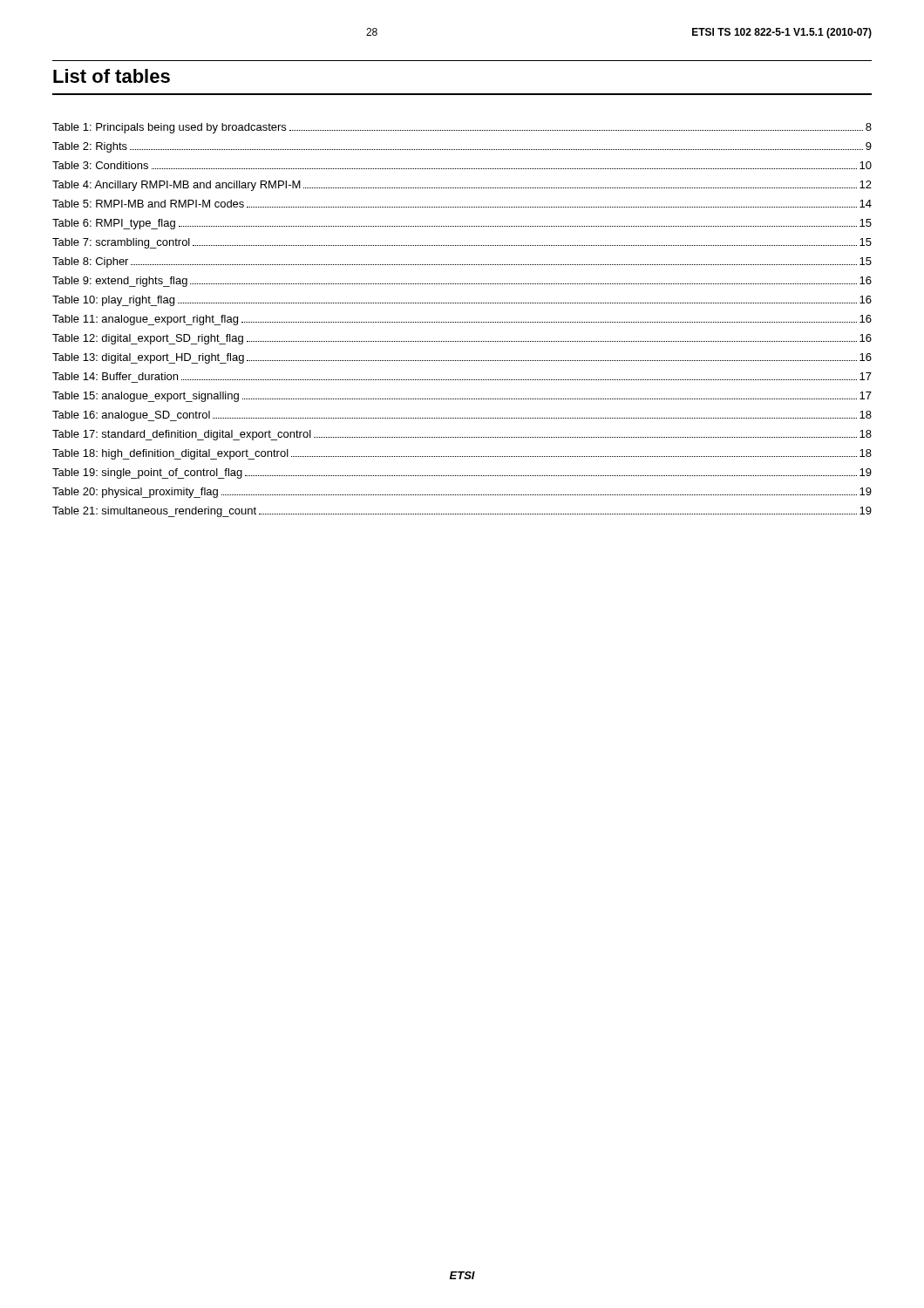
Task: Locate the list item that reads "Table 15: analogue_export_signalling"
Action: click(462, 395)
